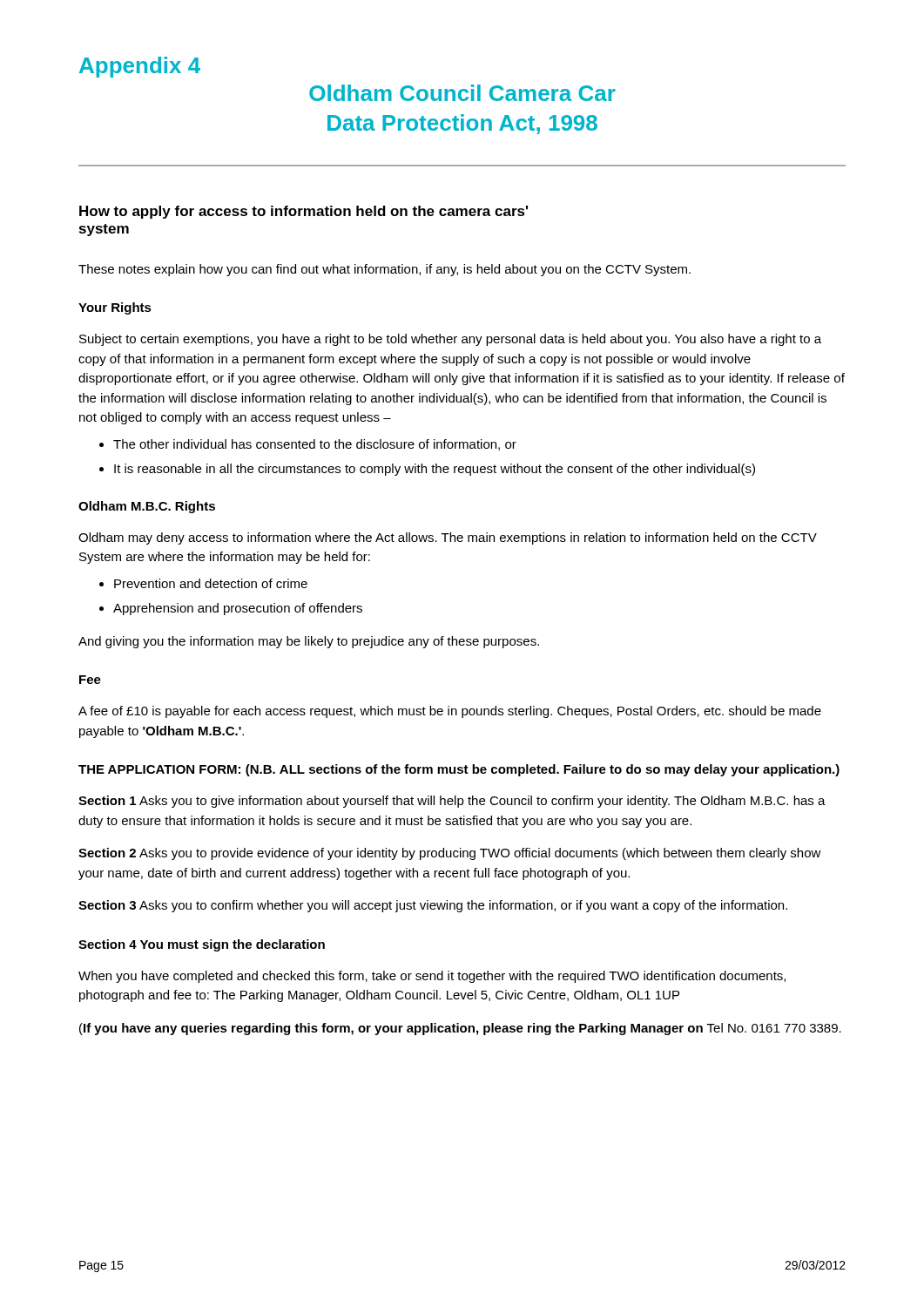Select the region starting "Section 4 You must sign the declaration"
Viewport: 924px width, 1307px height.
click(202, 944)
